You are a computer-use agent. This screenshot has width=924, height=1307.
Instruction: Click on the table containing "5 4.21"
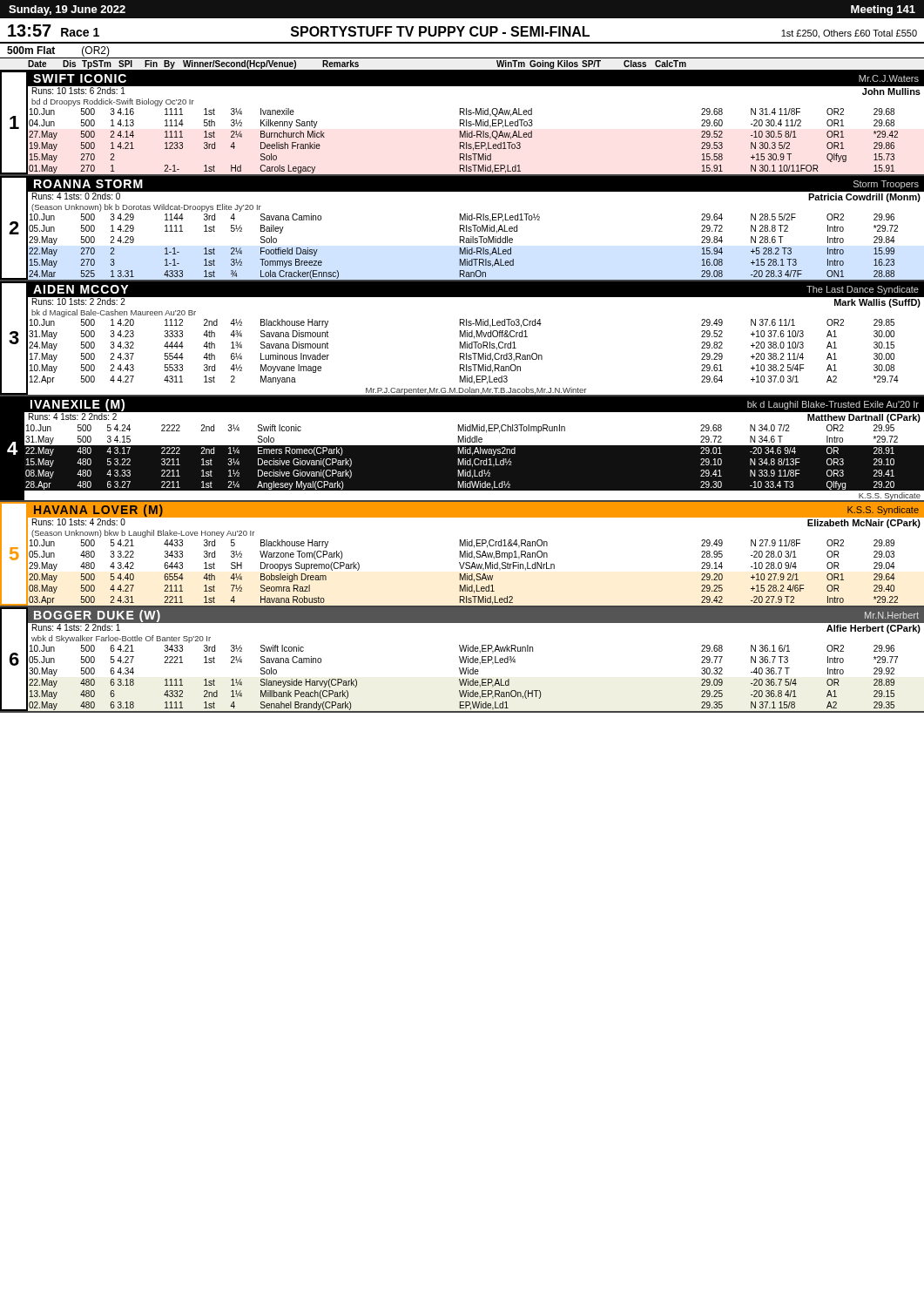pyautogui.click(x=462, y=555)
